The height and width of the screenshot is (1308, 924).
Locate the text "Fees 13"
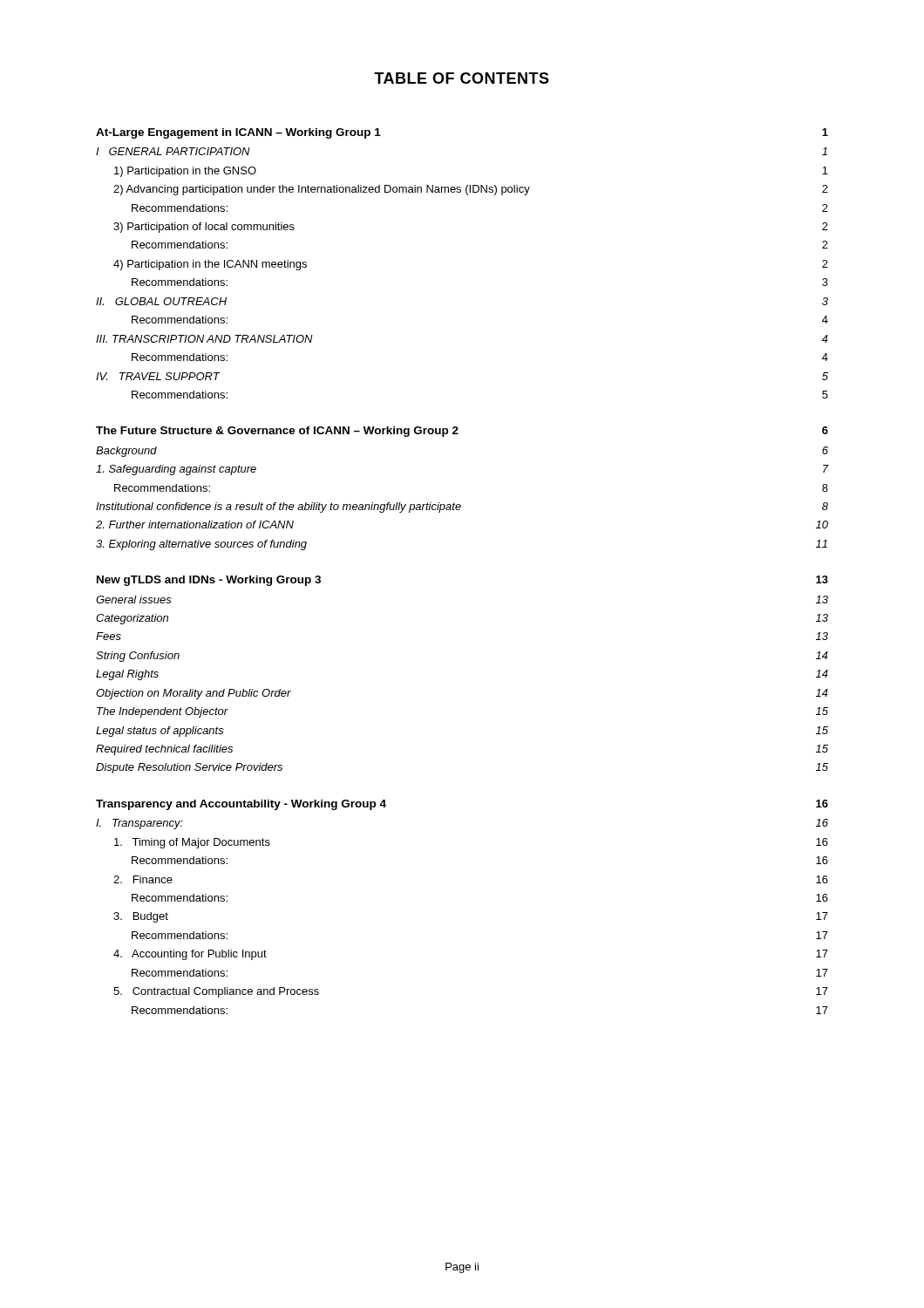click(109, 636)
